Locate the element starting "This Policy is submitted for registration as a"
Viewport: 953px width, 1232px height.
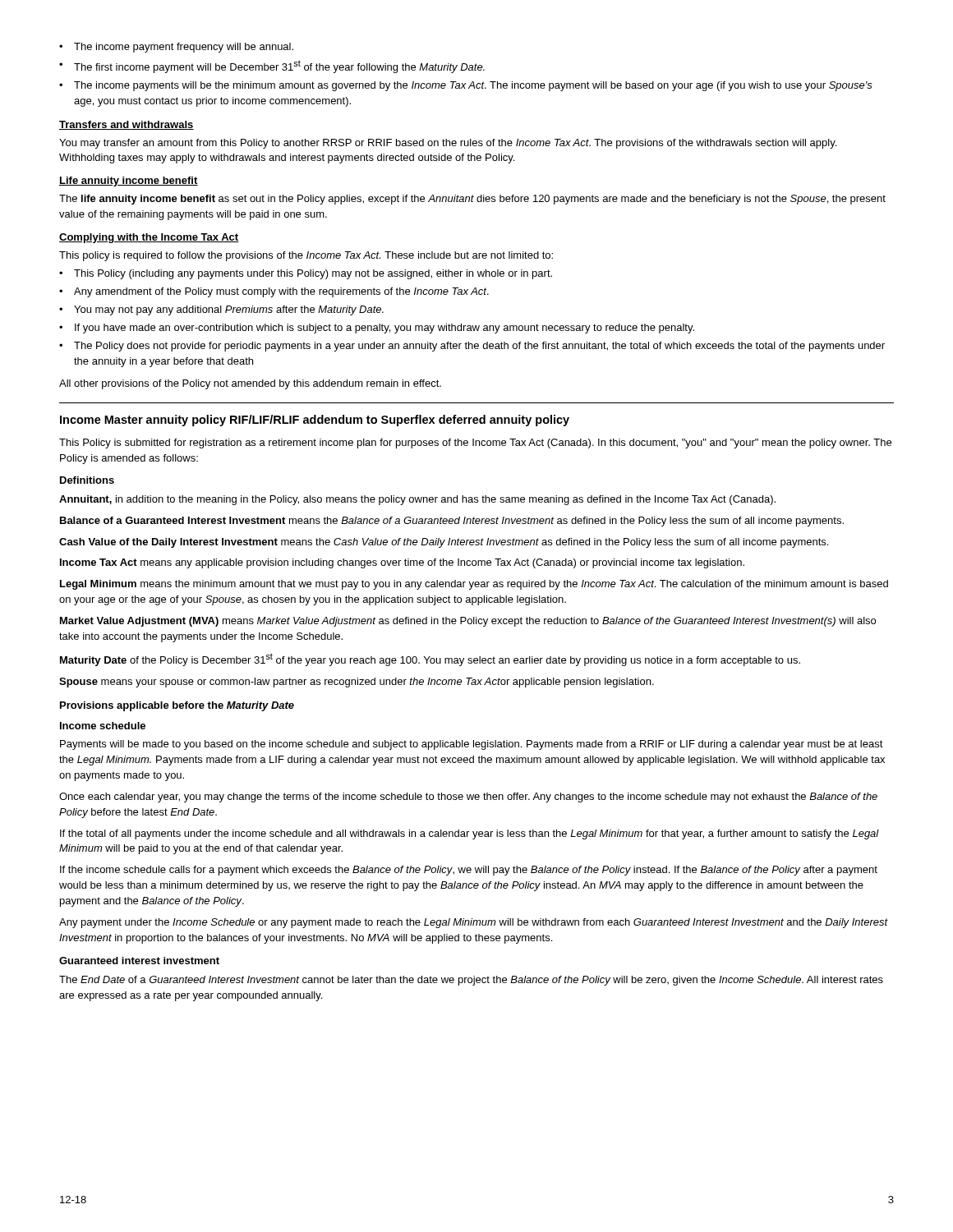click(476, 451)
